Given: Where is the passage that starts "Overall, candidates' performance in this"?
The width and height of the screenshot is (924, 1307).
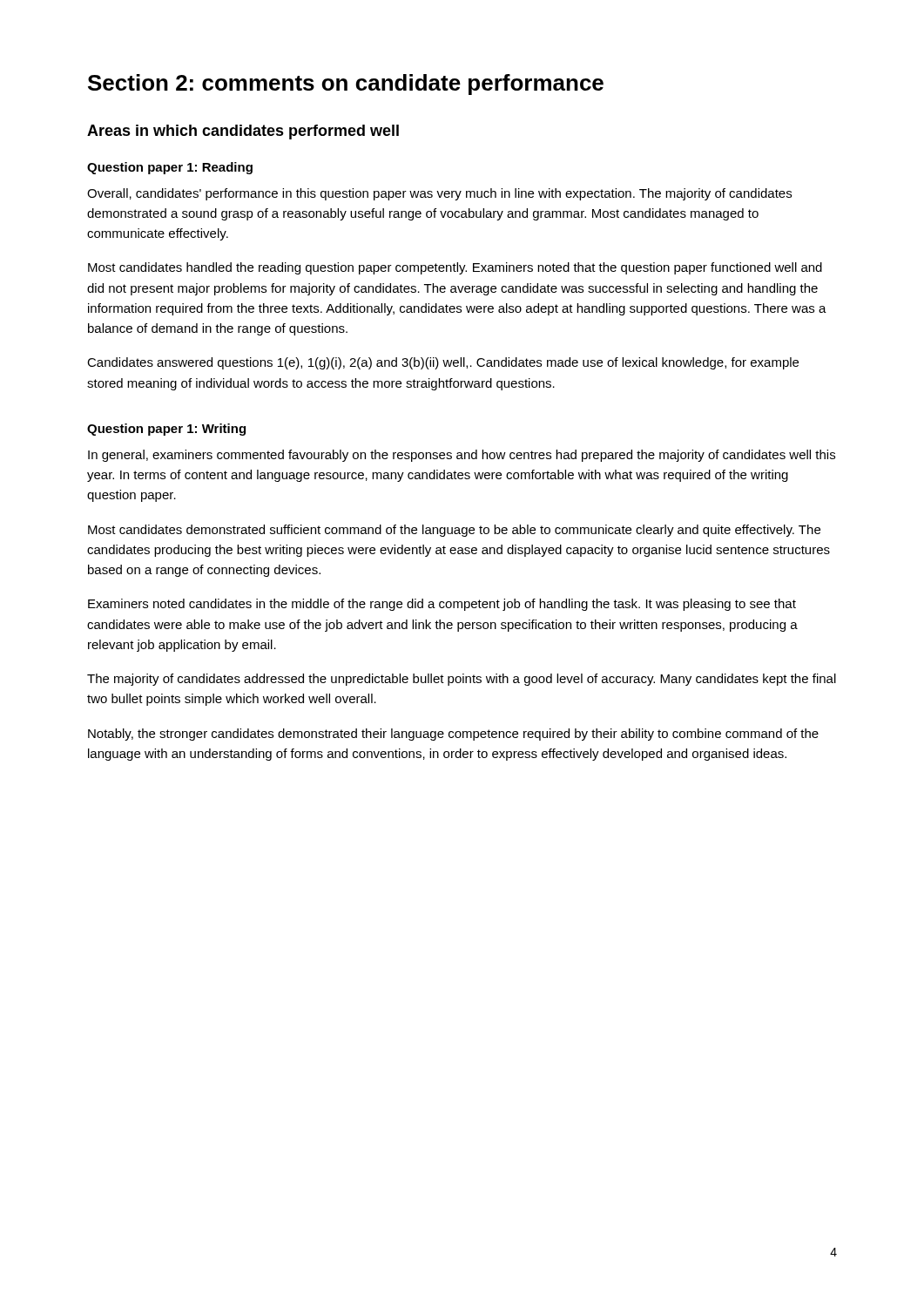Looking at the screenshot, I should (440, 213).
